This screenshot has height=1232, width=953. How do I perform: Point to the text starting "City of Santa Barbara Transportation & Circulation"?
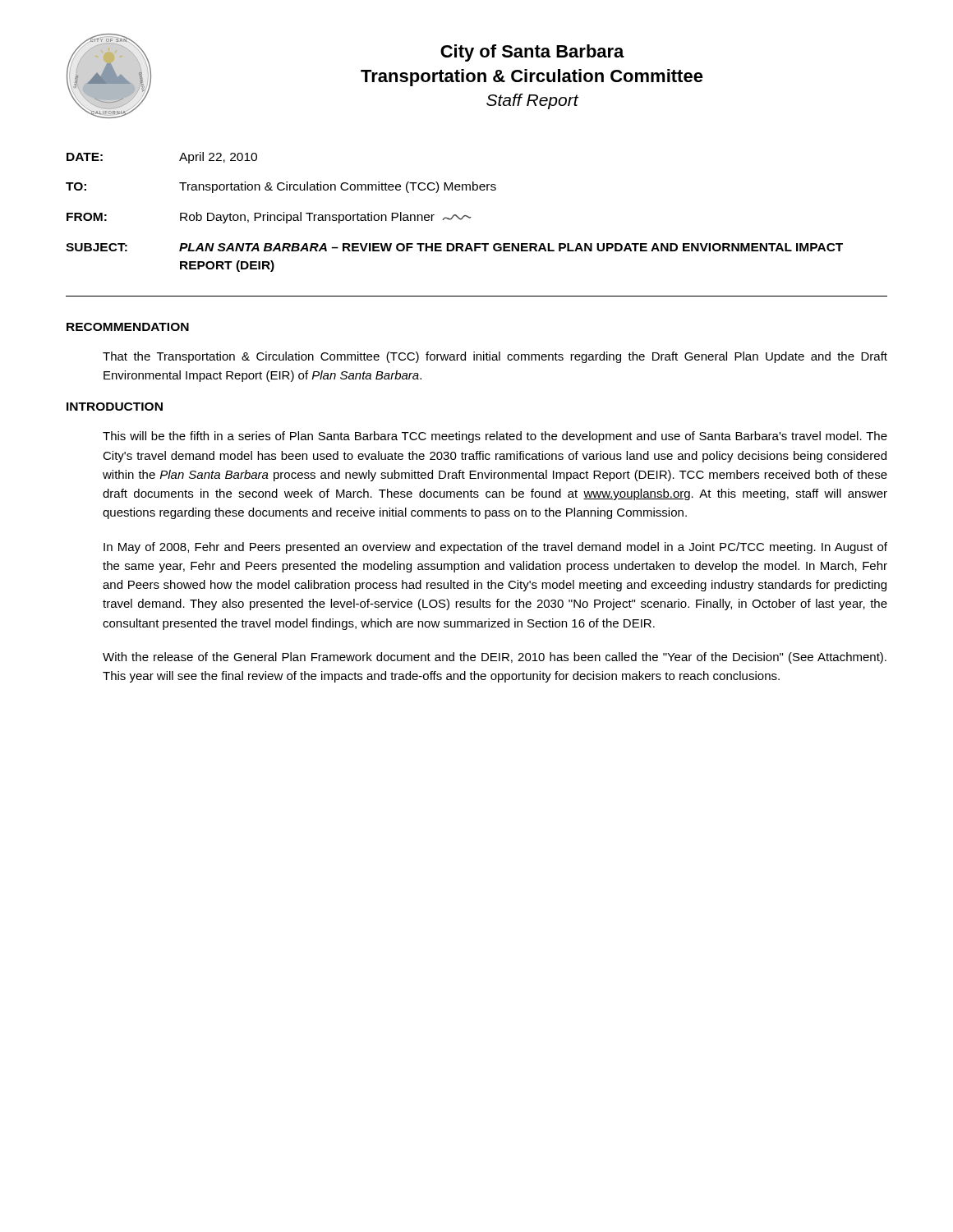click(x=532, y=76)
